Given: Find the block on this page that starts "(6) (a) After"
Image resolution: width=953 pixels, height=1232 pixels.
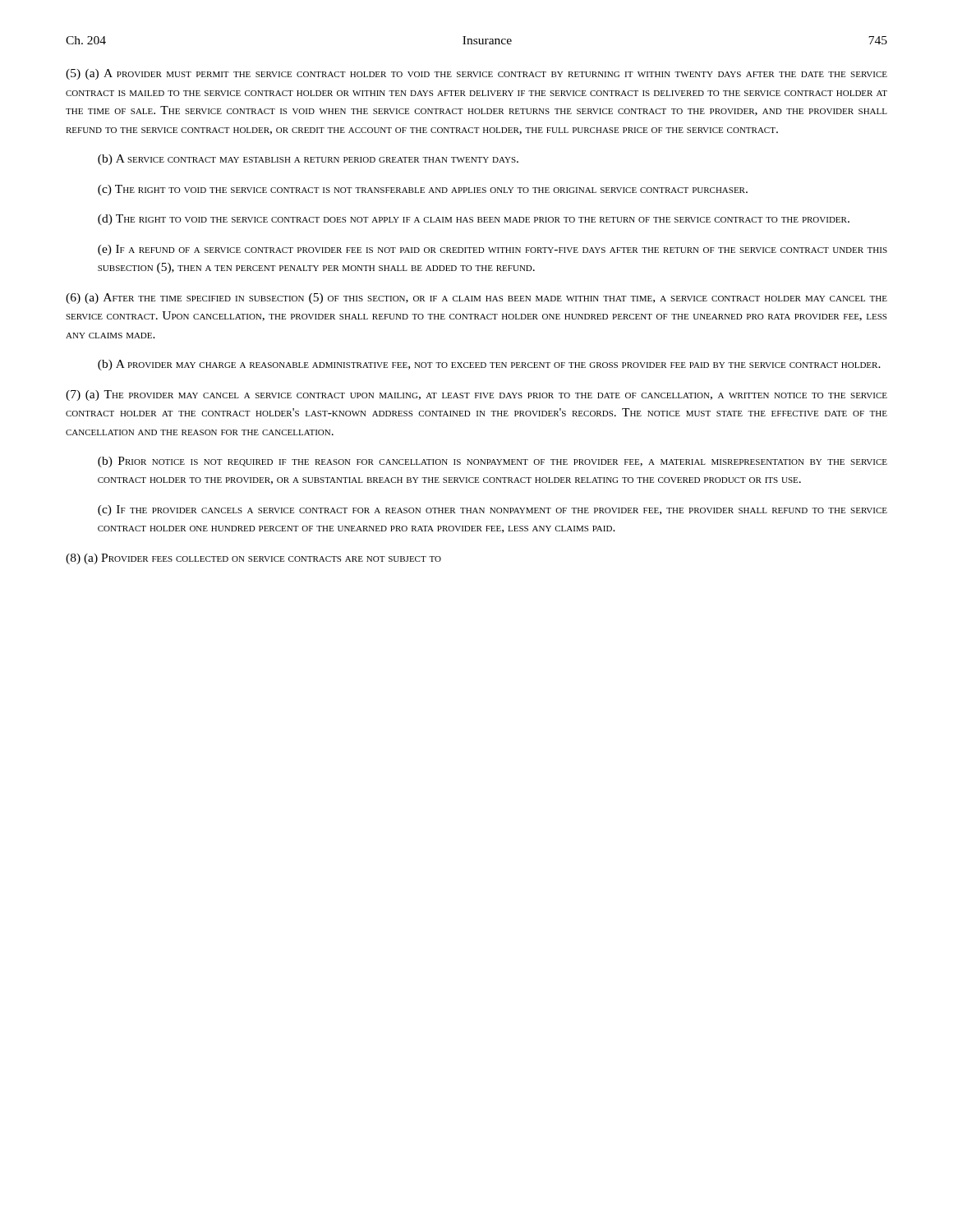Looking at the screenshot, I should point(476,315).
